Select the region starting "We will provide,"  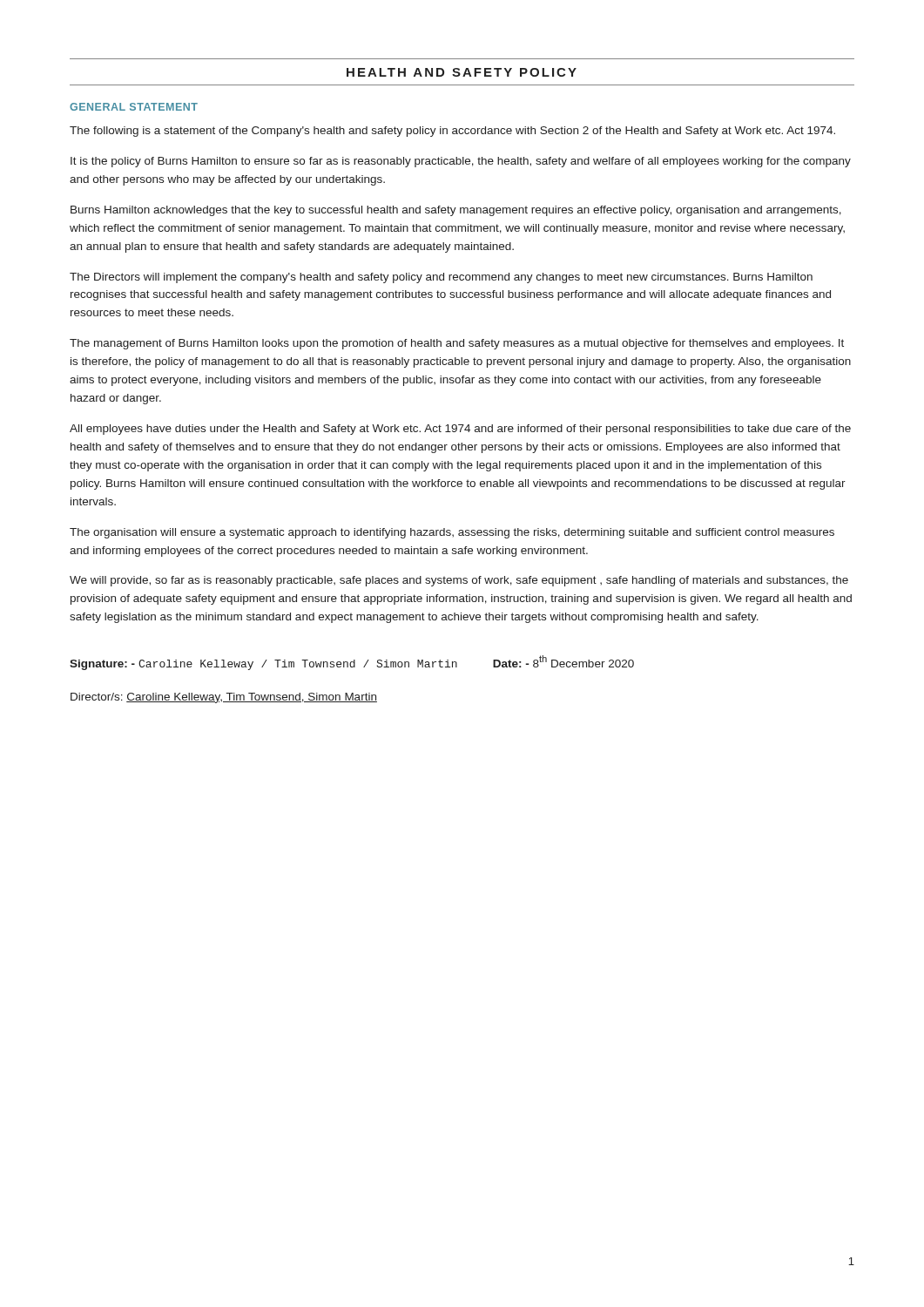(x=461, y=599)
